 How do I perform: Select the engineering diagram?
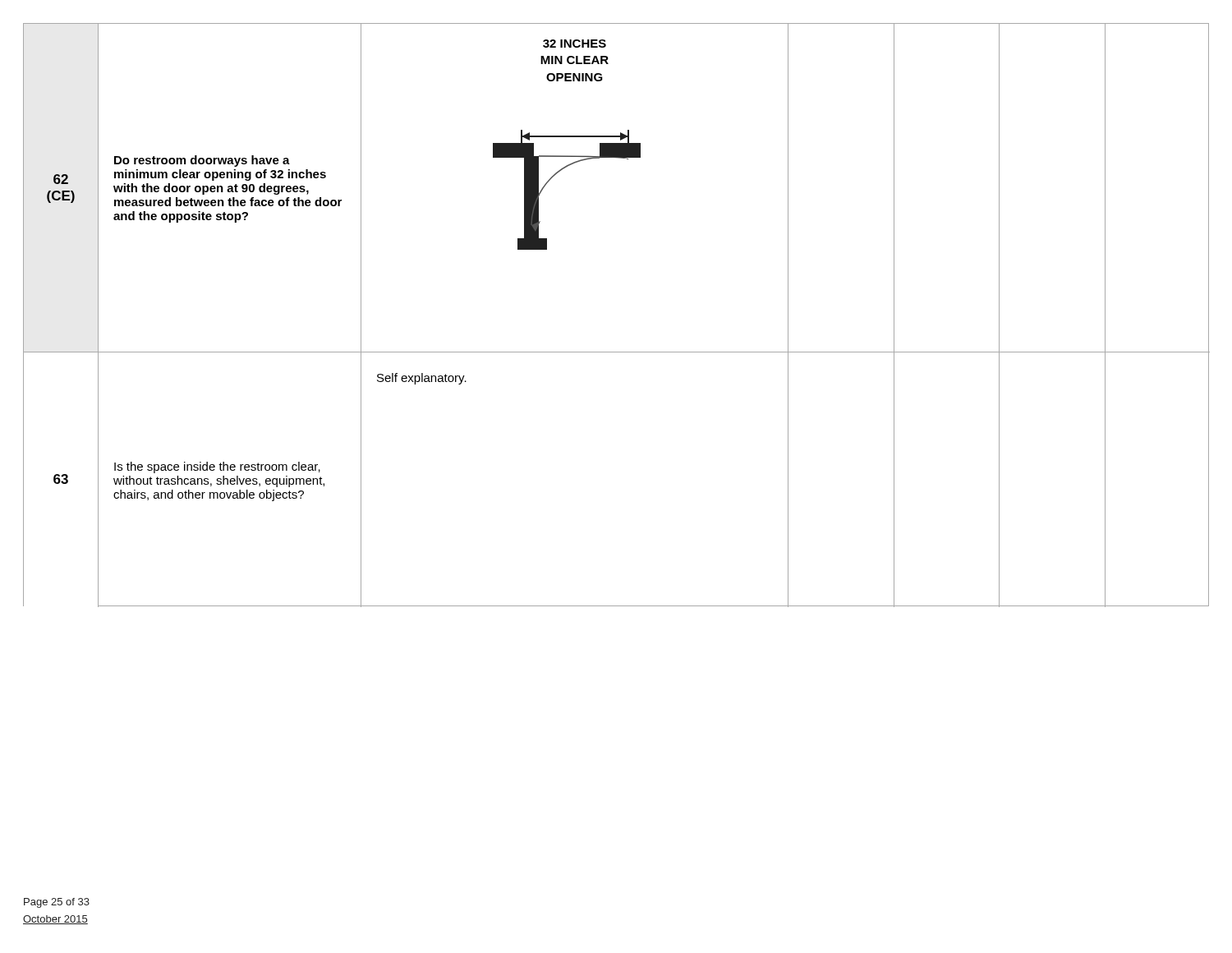575,188
